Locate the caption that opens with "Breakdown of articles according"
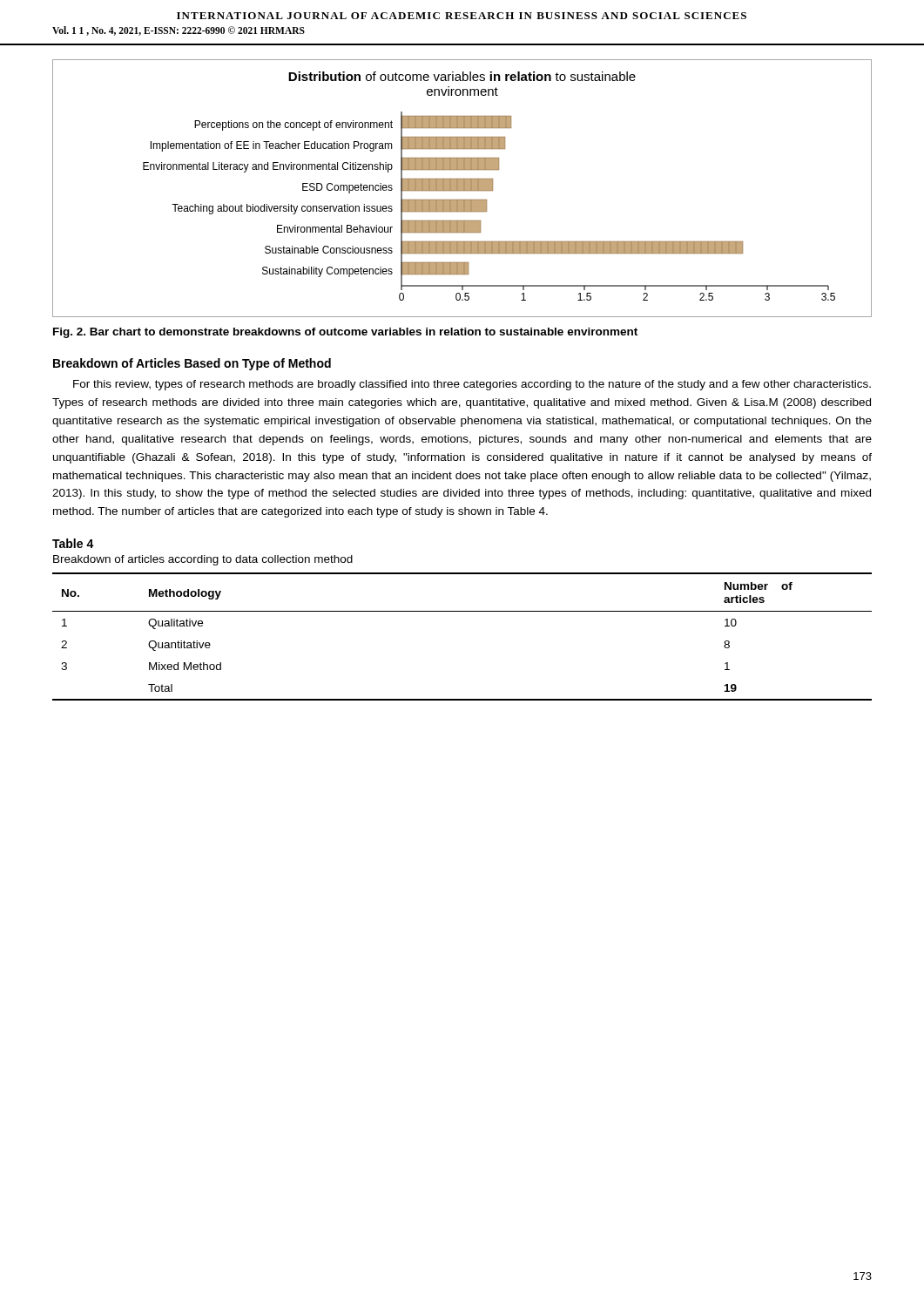924x1307 pixels. (203, 559)
